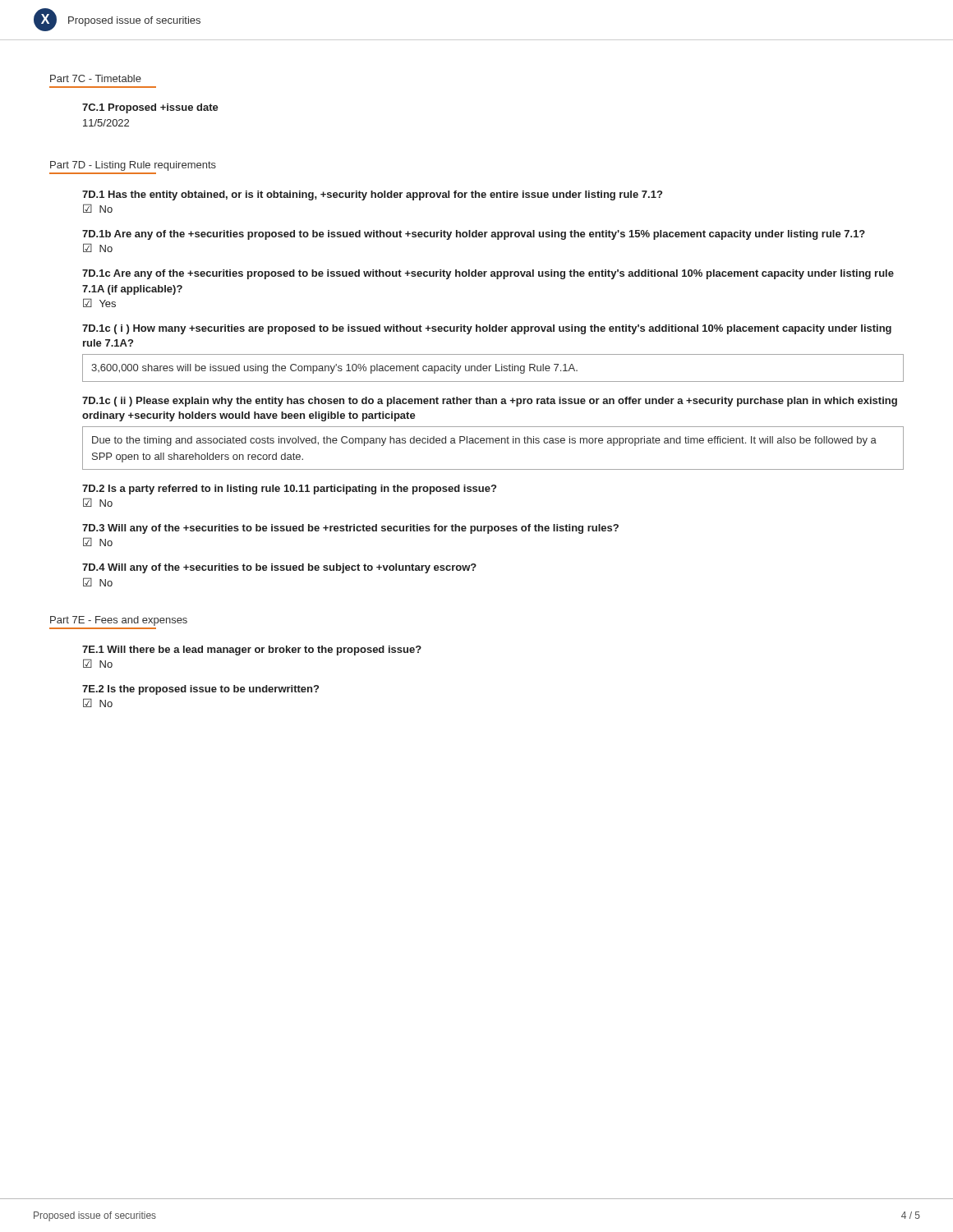Locate the block starting "7D.1c Are any of the +securities proposed to"
Screen dimensions: 1232x953
pyautogui.click(x=488, y=274)
